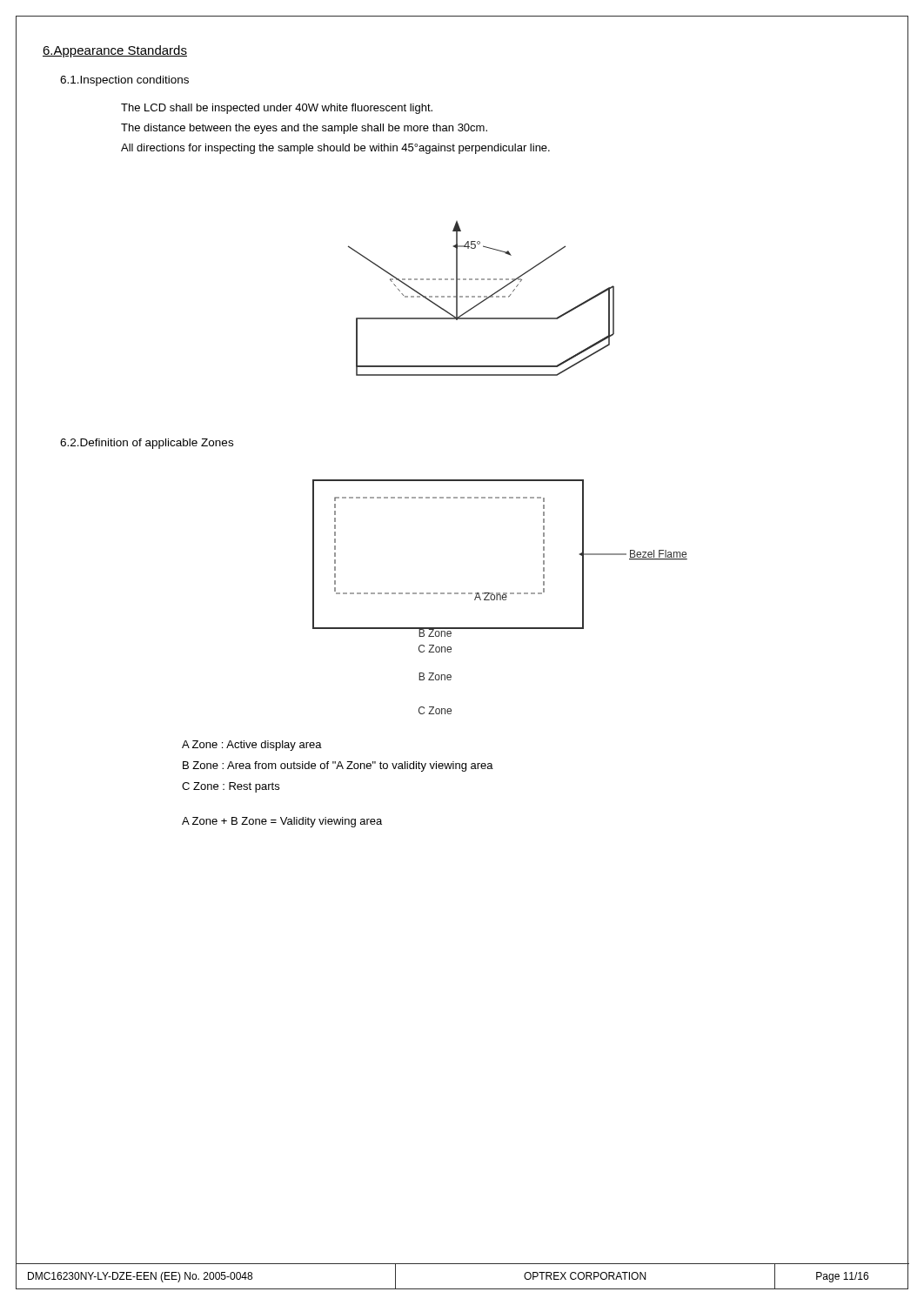Select the element starting "A Zone + B Zone = Validity"
The height and width of the screenshot is (1305, 924).
pyautogui.click(x=282, y=821)
